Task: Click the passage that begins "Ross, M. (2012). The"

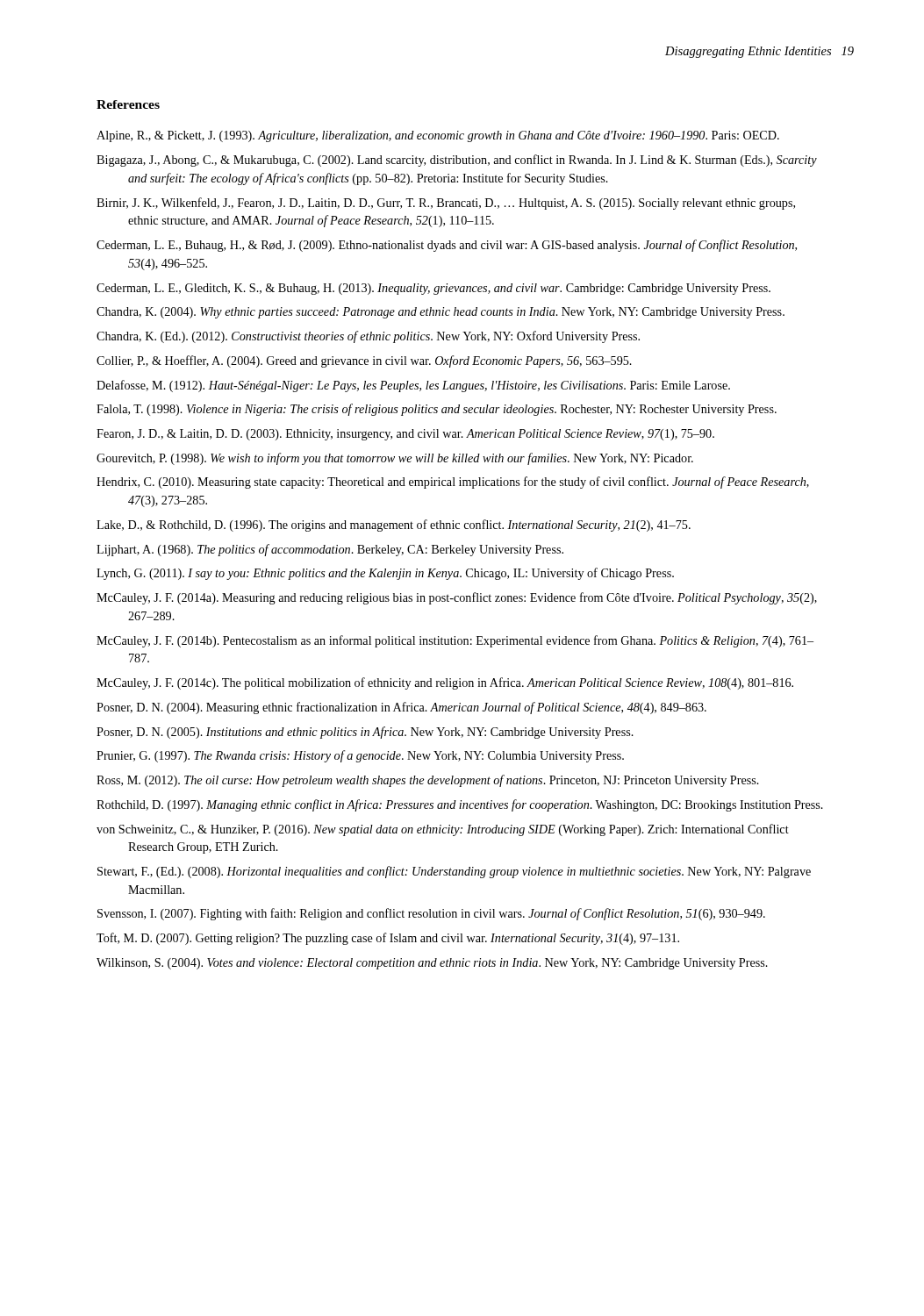Action: tap(428, 780)
